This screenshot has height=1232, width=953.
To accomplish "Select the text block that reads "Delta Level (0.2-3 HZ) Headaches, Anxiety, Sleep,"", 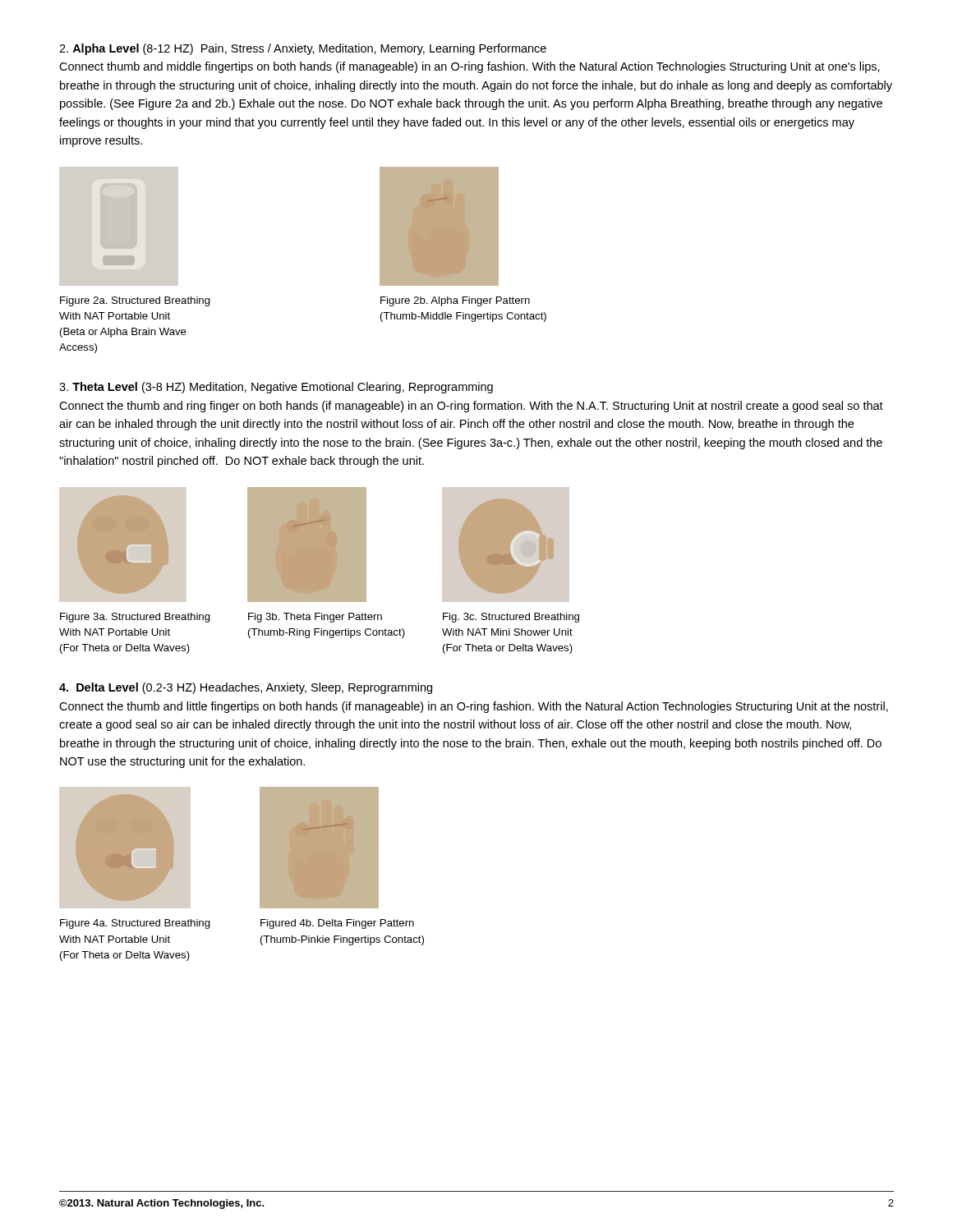I will (x=474, y=724).
